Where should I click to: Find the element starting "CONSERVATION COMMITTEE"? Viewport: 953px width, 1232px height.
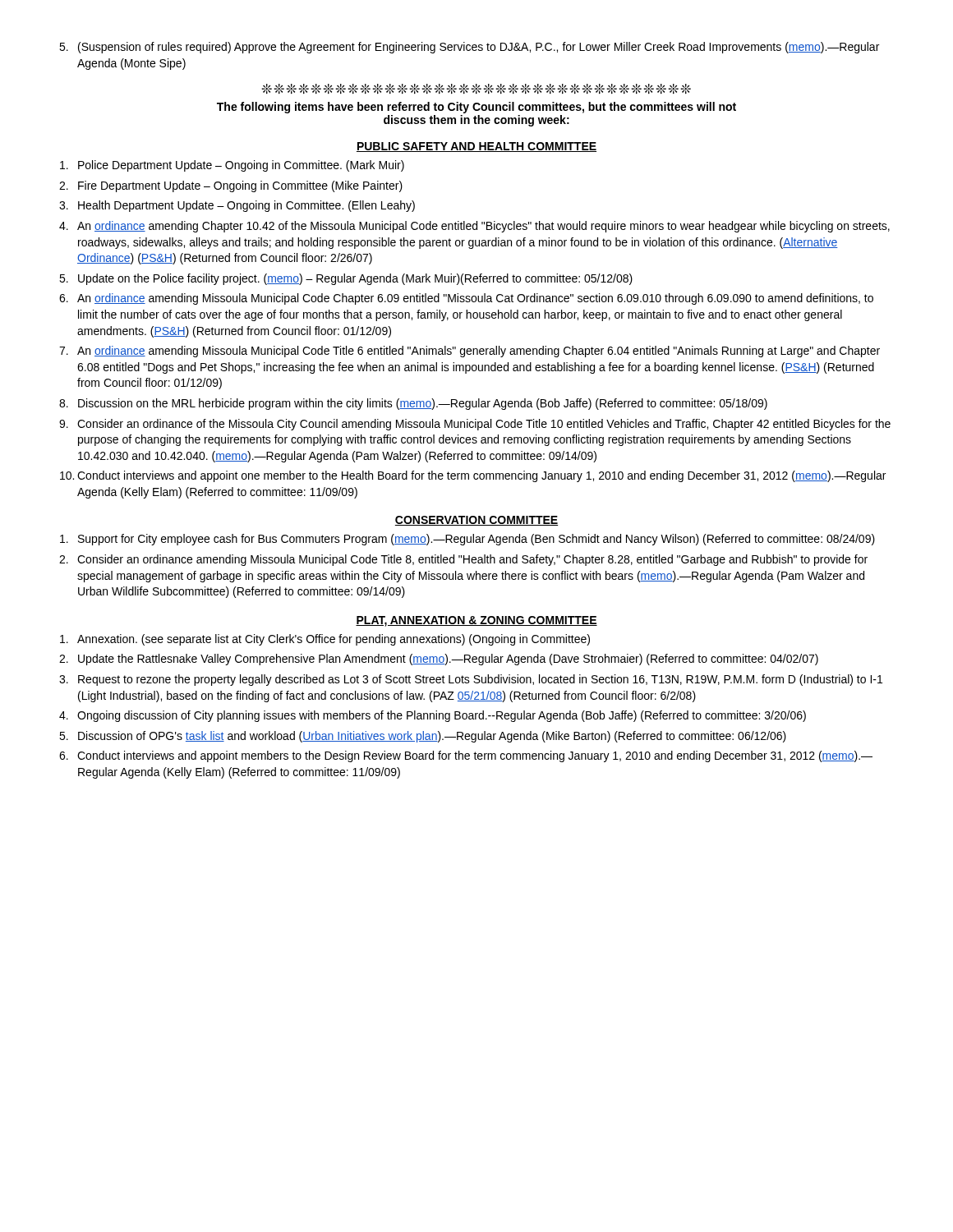[476, 520]
